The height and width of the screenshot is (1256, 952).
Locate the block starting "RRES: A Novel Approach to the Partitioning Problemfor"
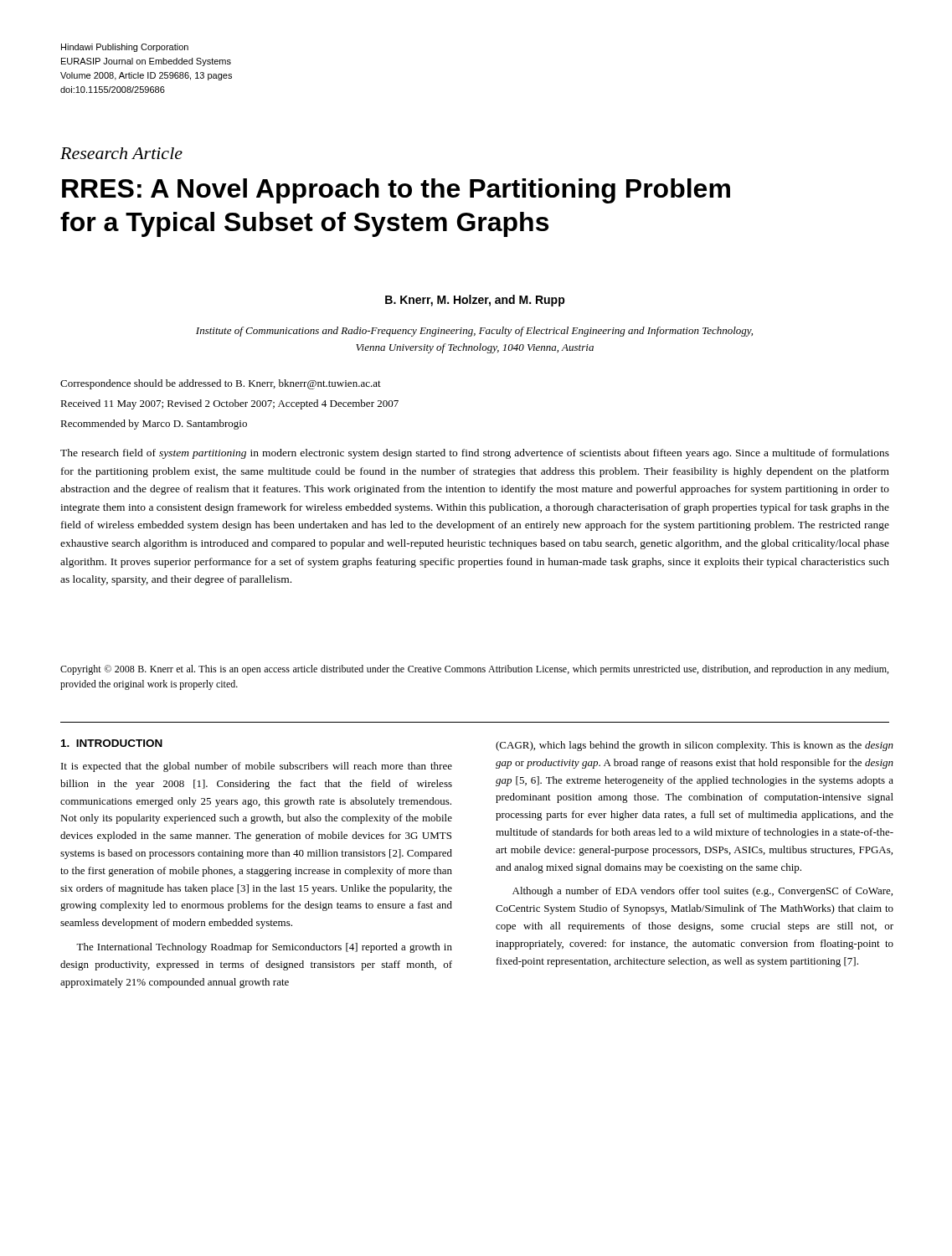point(396,205)
